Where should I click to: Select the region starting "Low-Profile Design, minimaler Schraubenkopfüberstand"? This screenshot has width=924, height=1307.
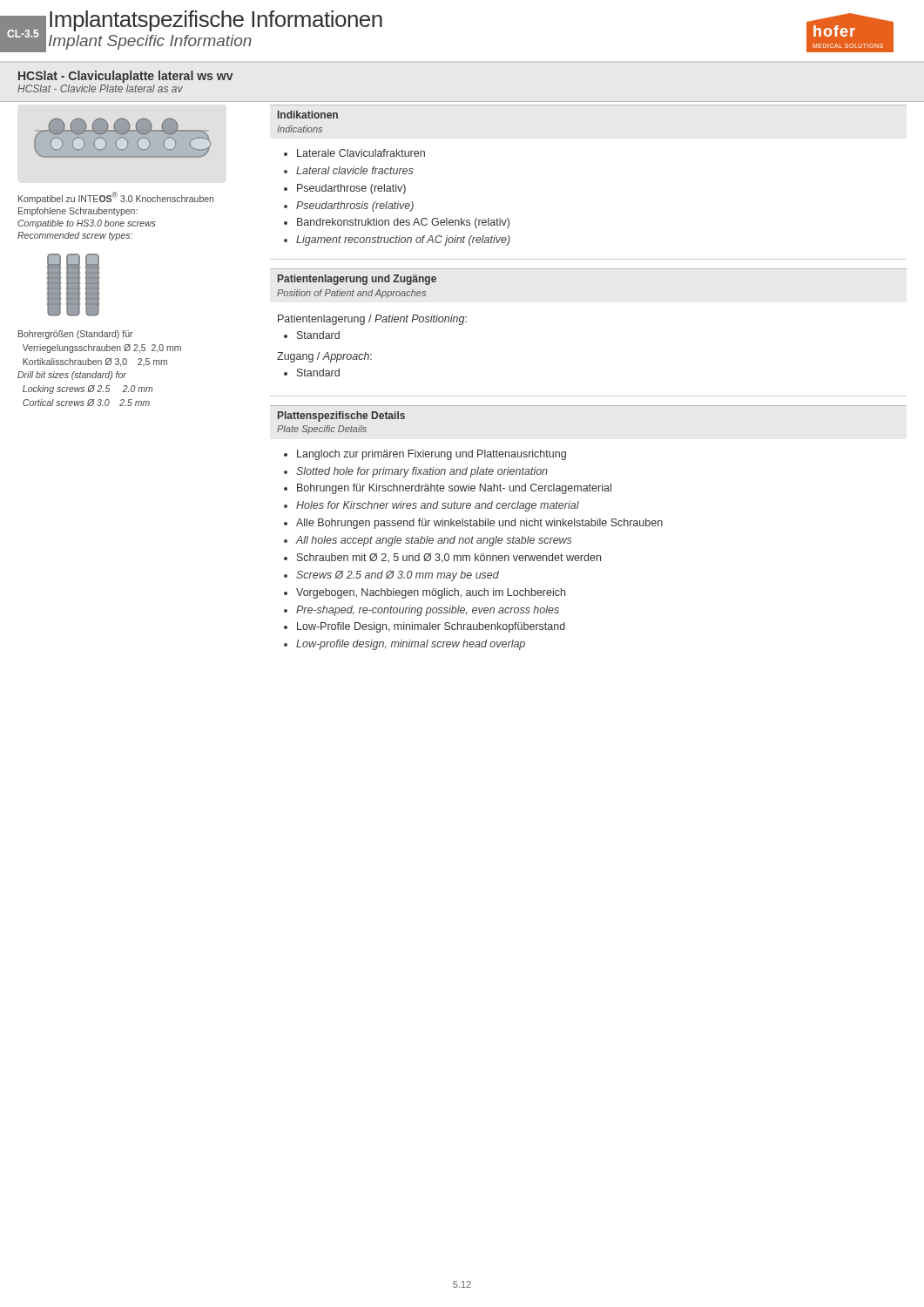[431, 627]
